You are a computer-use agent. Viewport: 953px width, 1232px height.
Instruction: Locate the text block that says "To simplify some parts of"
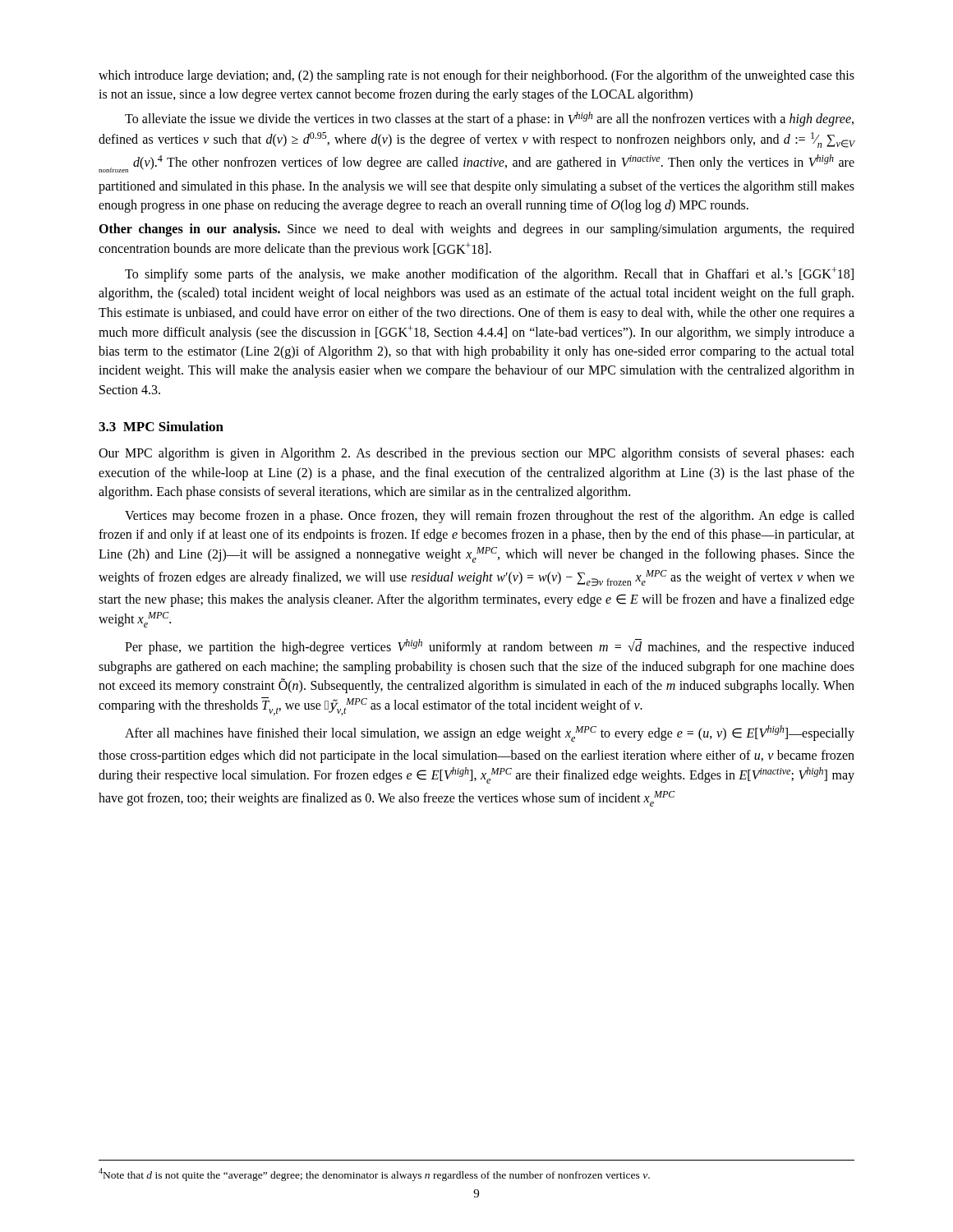(x=476, y=331)
